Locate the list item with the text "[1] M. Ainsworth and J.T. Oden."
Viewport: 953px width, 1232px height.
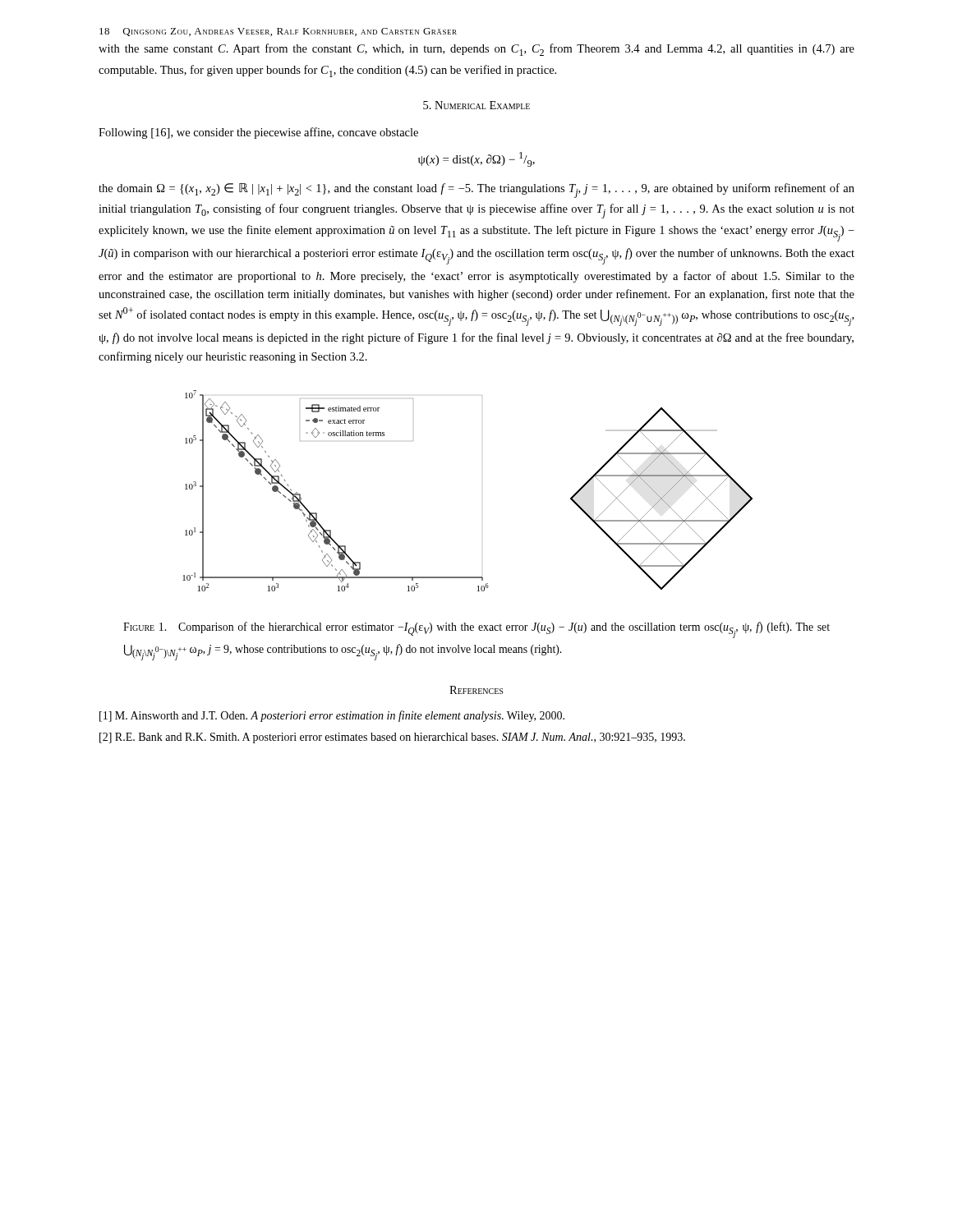point(332,716)
